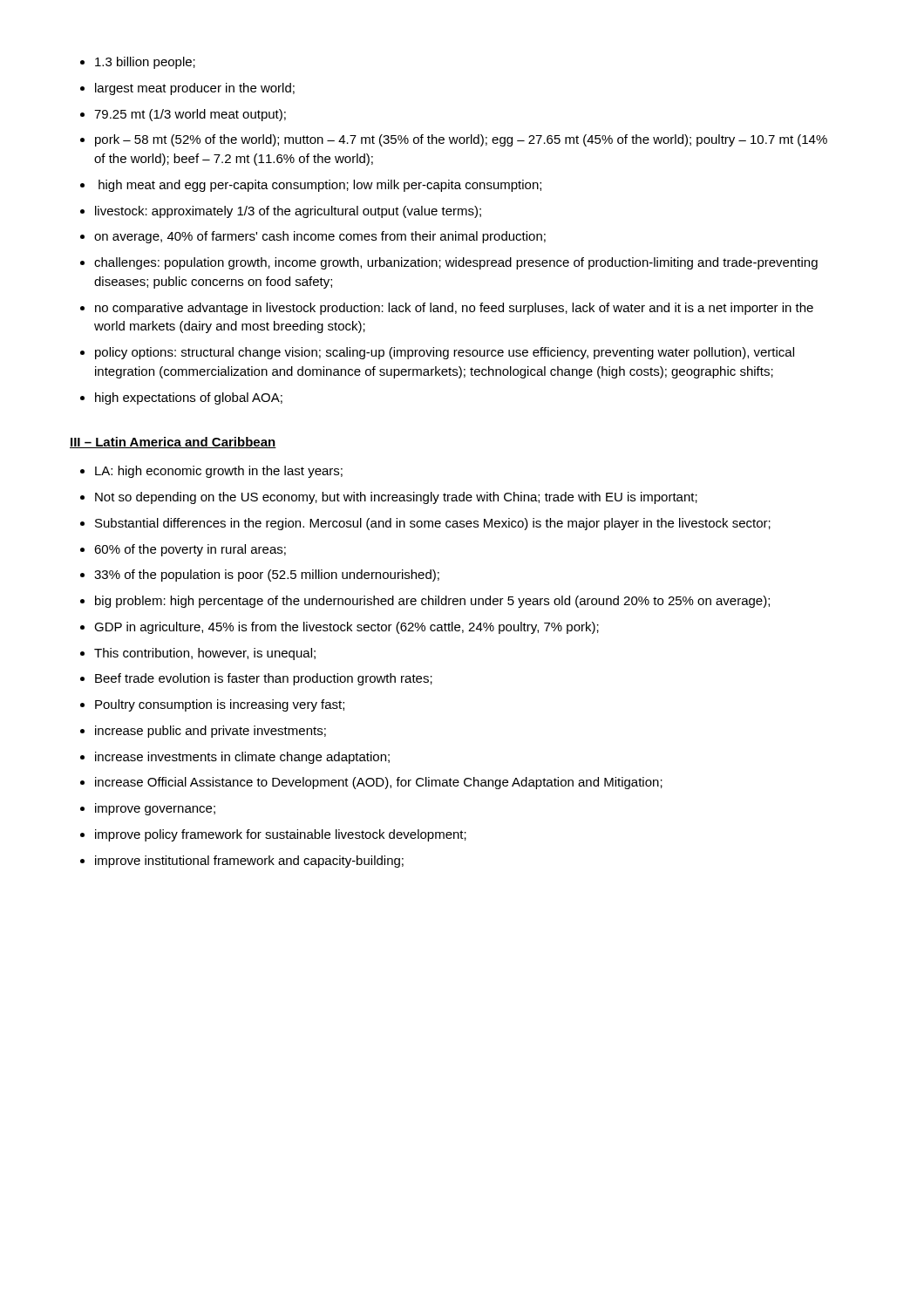Locate the text block starting "largest meat producer in"
This screenshot has height=1308, width=924.
[x=195, y=89]
